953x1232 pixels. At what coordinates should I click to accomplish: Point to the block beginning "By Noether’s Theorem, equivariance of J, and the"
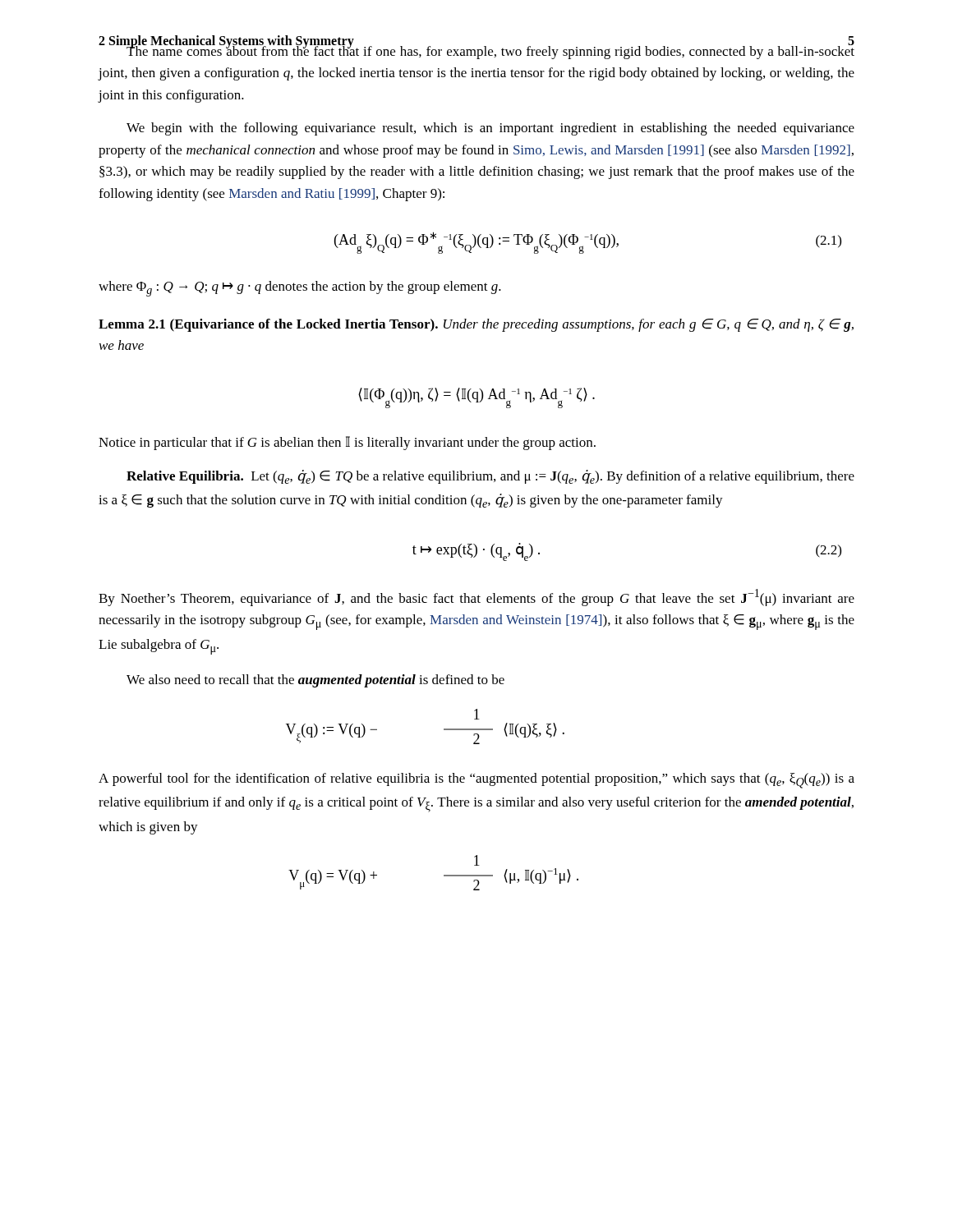(476, 621)
